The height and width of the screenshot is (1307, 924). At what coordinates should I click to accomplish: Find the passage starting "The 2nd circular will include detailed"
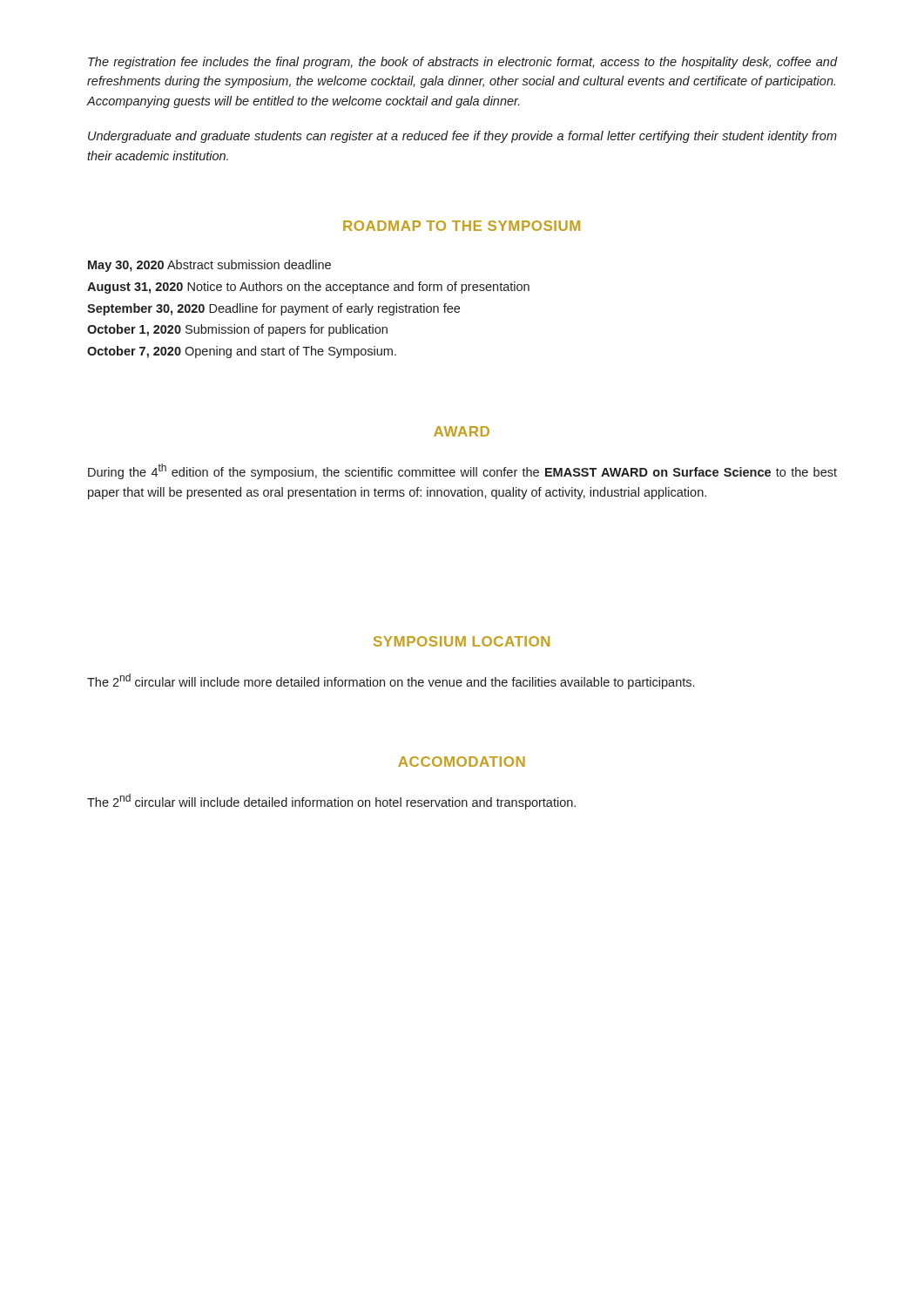point(332,800)
